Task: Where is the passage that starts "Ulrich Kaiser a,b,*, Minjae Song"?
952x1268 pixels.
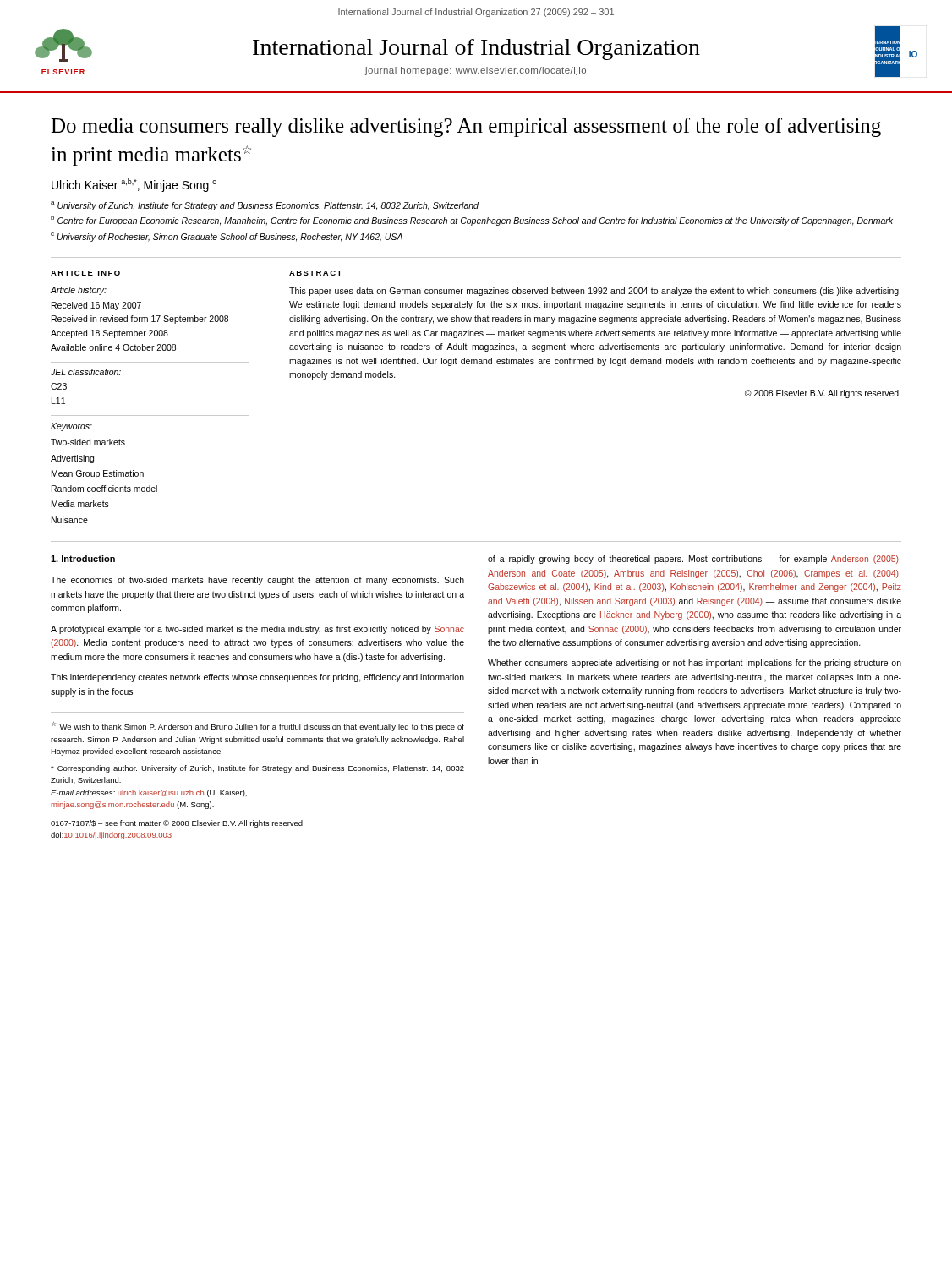Action: point(133,184)
